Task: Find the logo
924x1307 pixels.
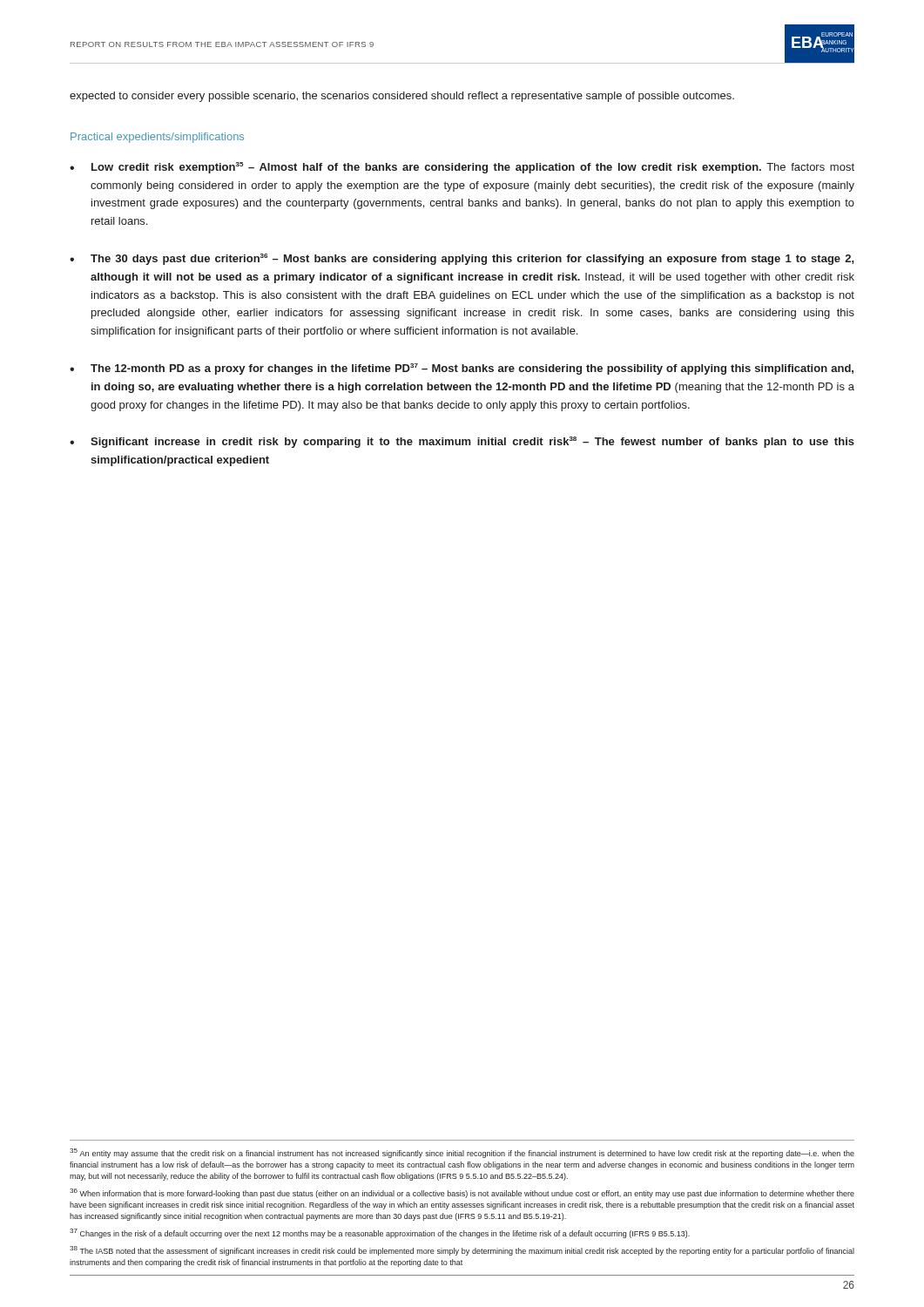Action: pyautogui.click(x=819, y=44)
